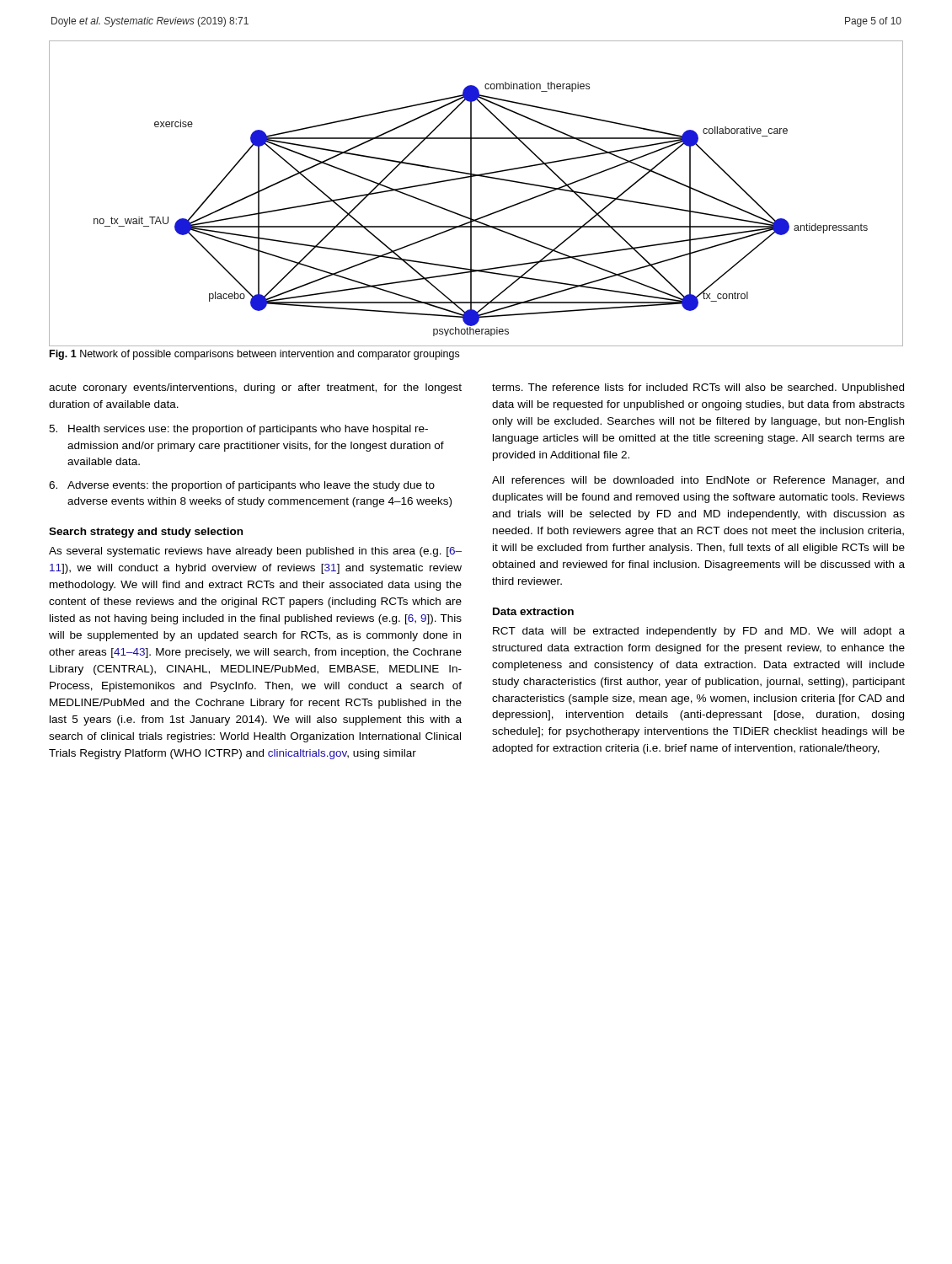Viewport: 952px width, 1264px height.
Task: Select the list item containing "6. Adverse events: the"
Action: point(255,493)
